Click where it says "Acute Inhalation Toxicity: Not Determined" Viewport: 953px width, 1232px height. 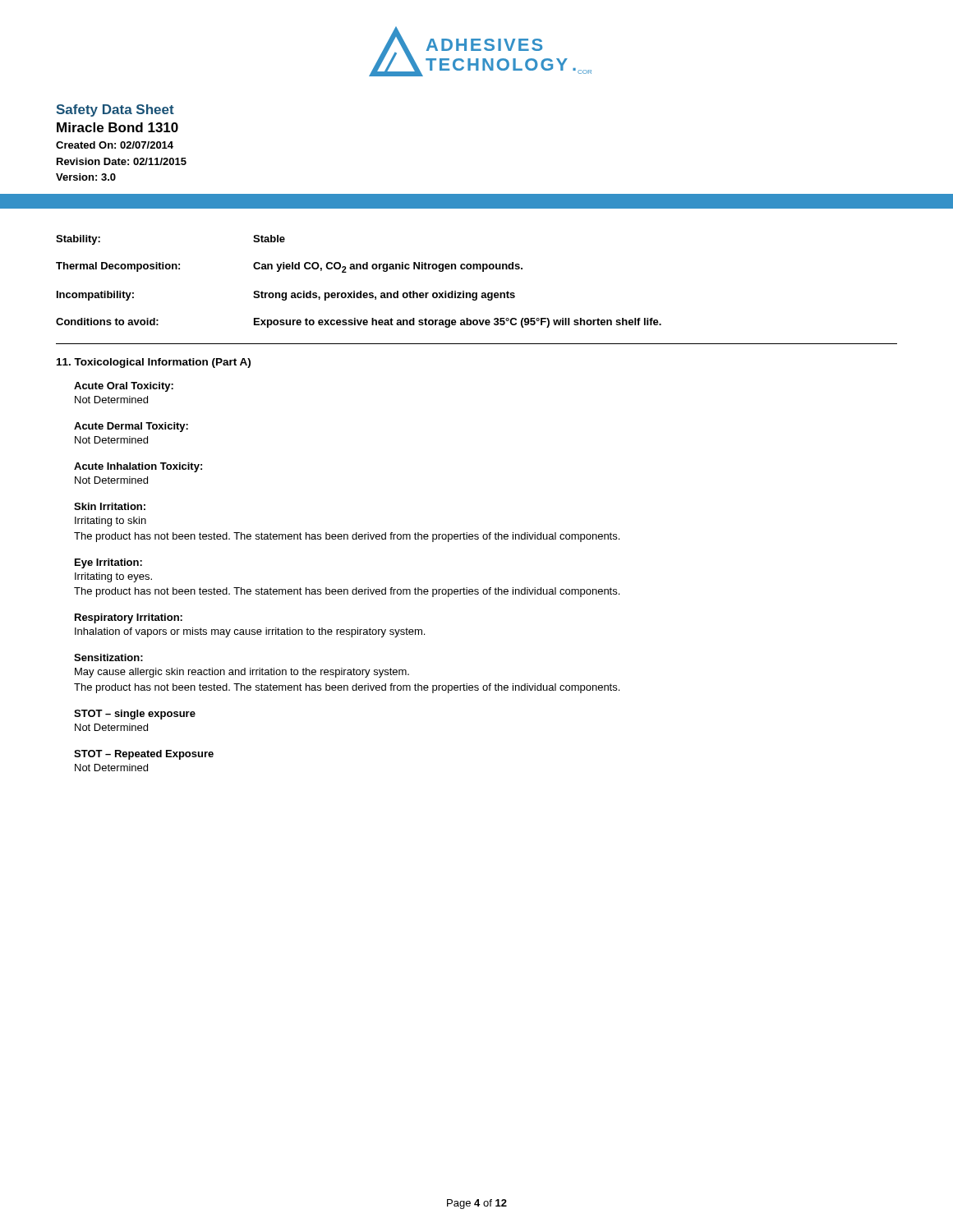click(x=138, y=467)
